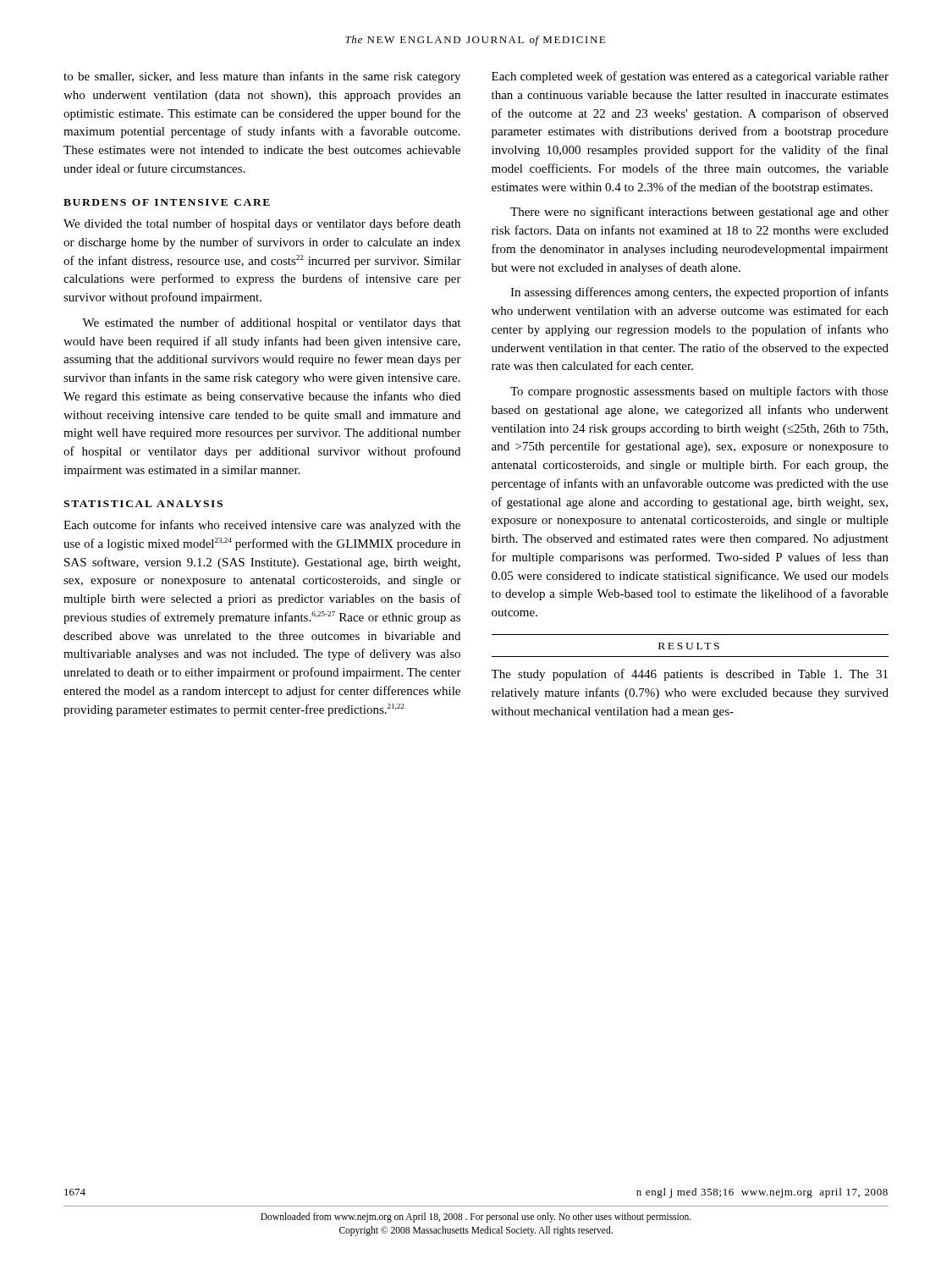This screenshot has width=952, height=1270.
Task: Click where it says "Statistical Analysis"
Action: pyautogui.click(x=144, y=503)
